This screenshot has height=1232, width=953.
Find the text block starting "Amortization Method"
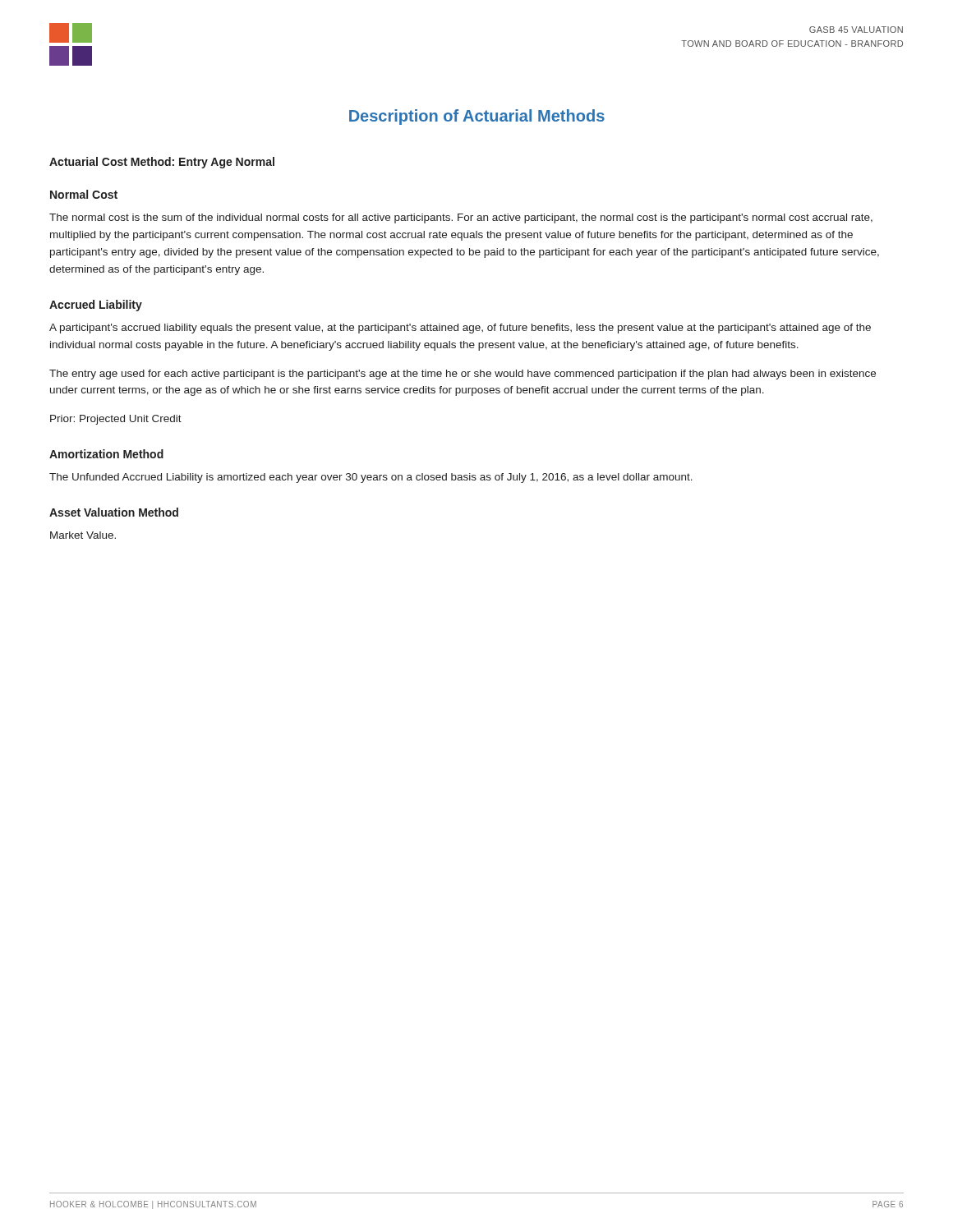(x=106, y=454)
